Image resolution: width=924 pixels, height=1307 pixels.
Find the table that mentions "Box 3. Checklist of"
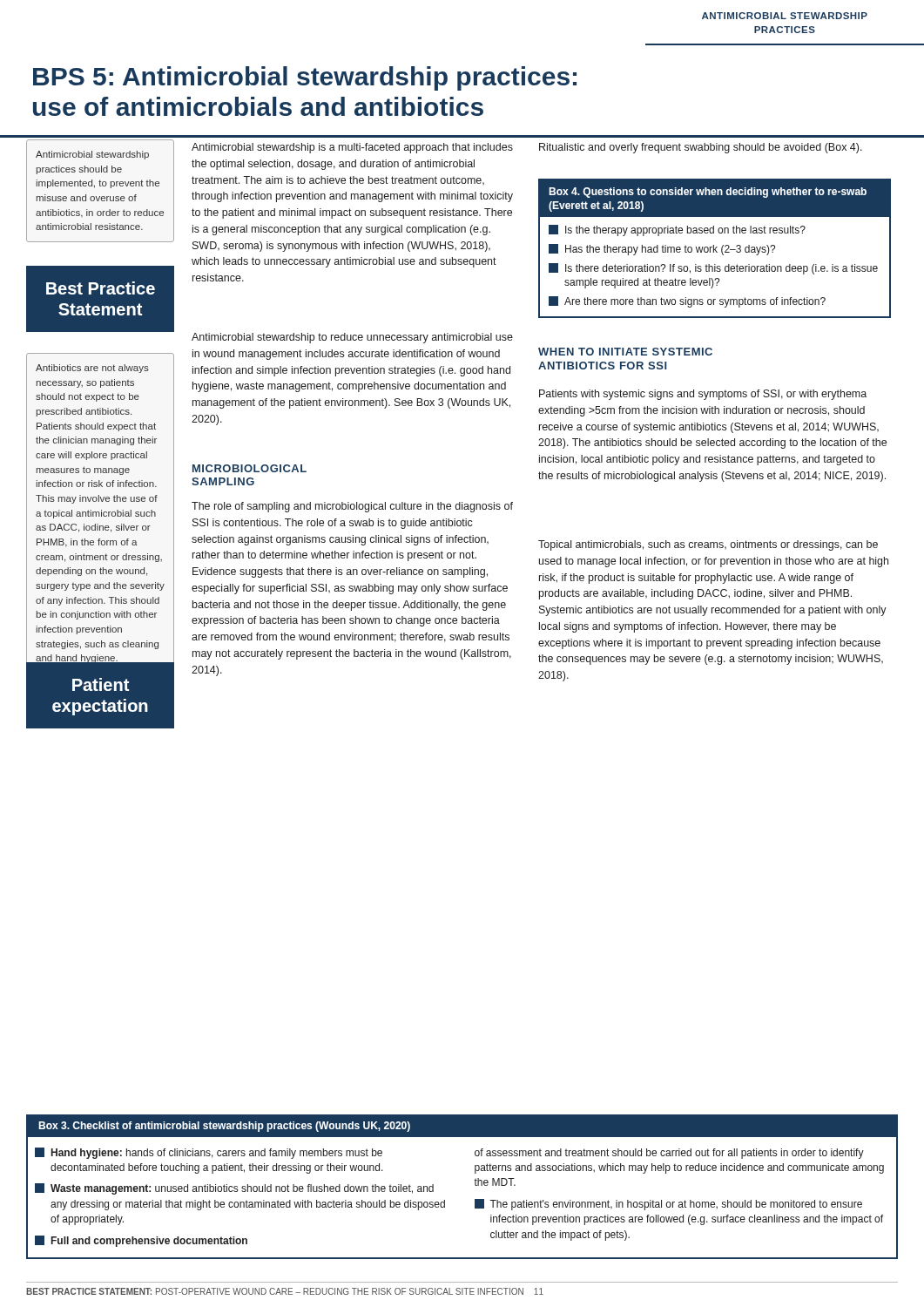pos(462,1187)
